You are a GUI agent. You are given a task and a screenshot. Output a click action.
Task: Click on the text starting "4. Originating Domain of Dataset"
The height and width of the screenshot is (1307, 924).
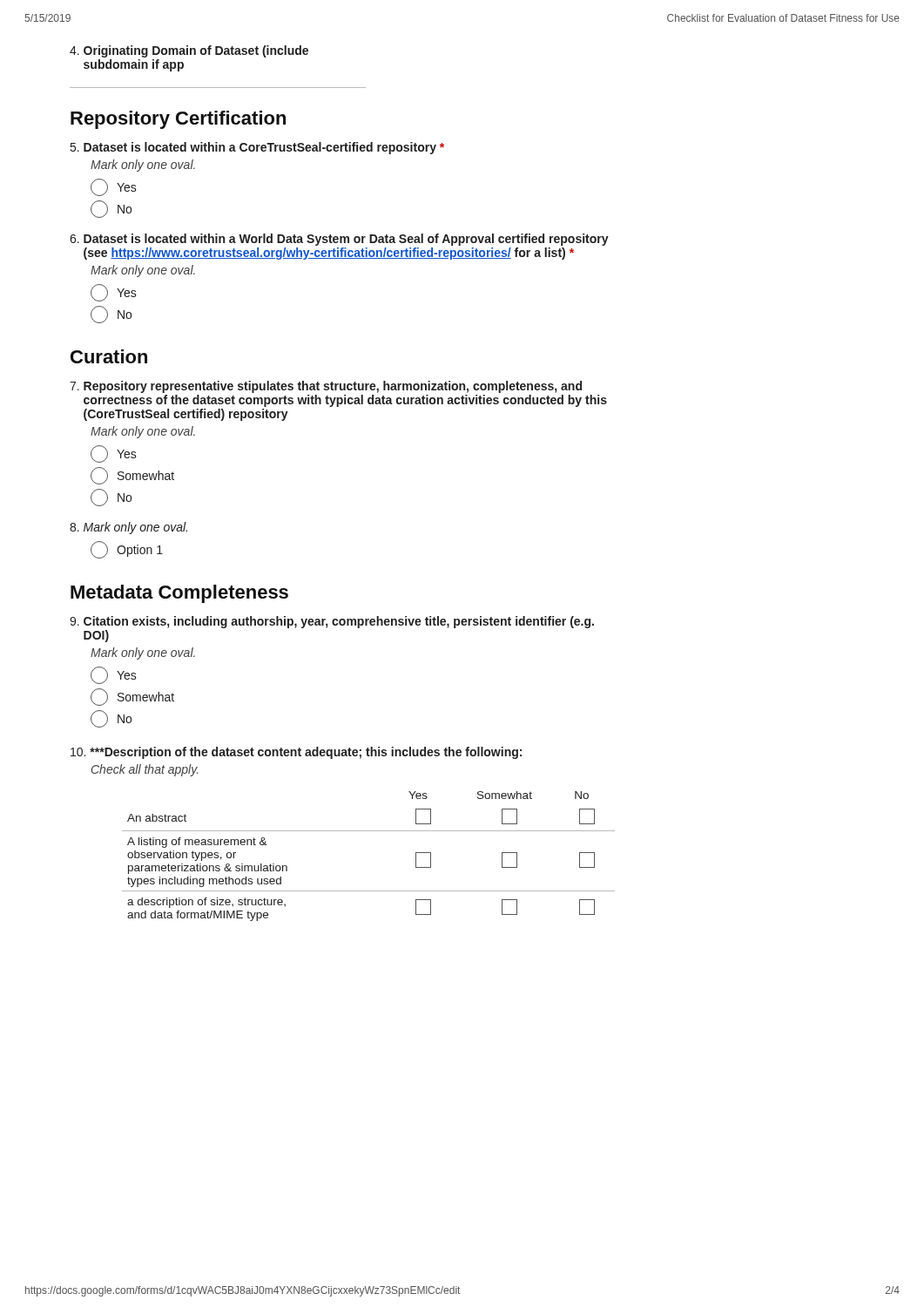pos(189,58)
